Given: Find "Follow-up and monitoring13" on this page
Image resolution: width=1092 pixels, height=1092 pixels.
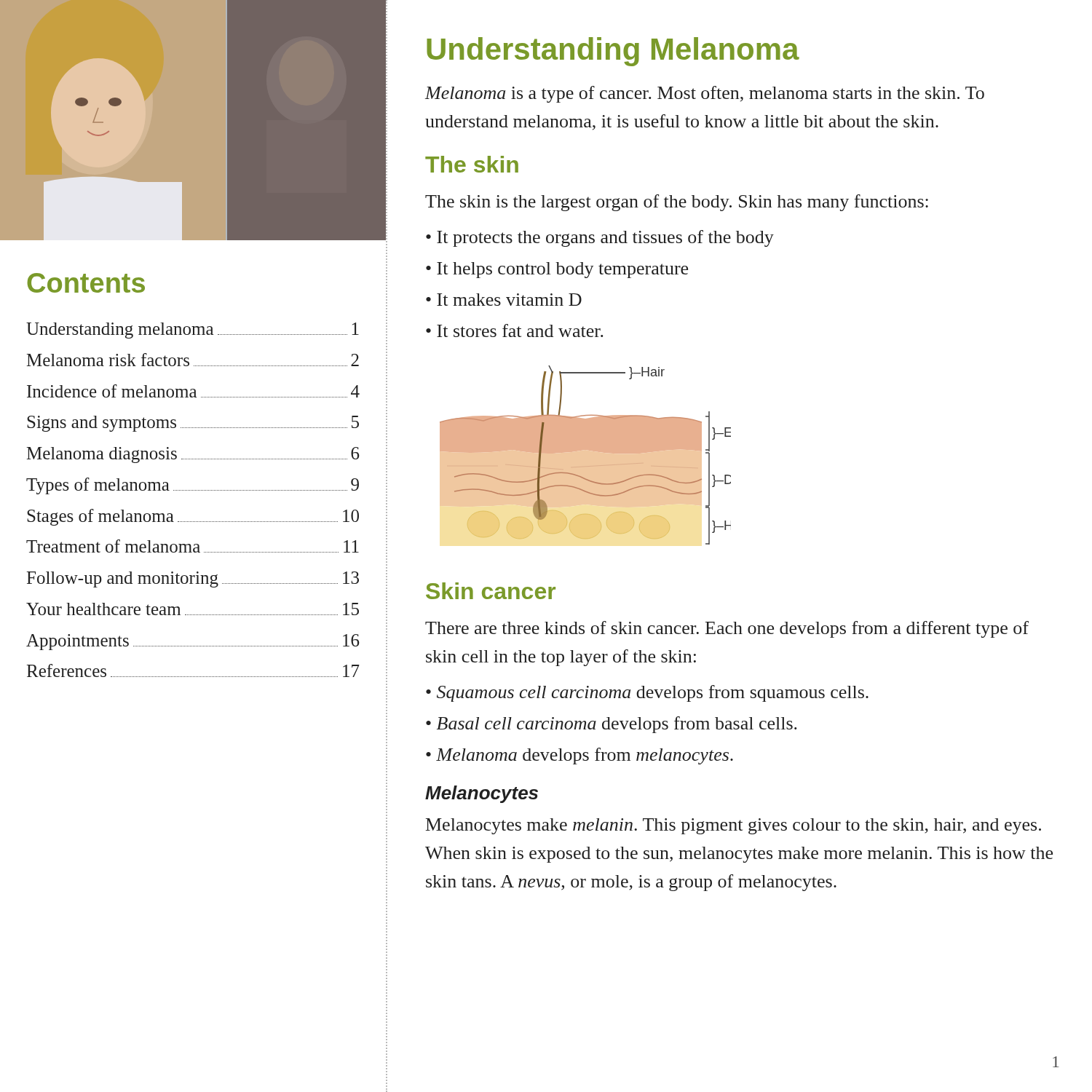Looking at the screenshot, I should [x=193, y=578].
